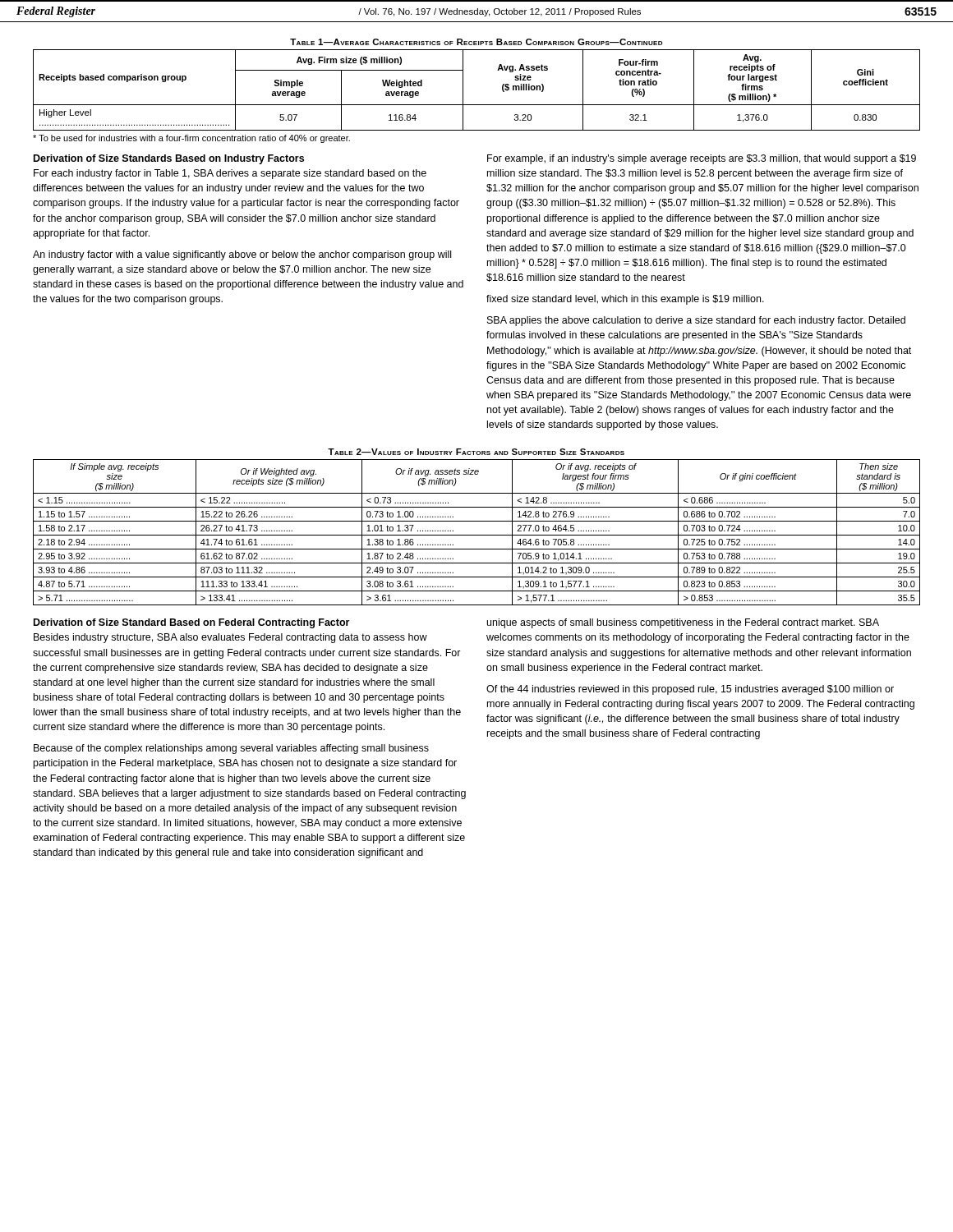Screen dimensions: 1232x953
Task: Click the section header that begins "Derivation of Size Standards Based on"
Action: (x=169, y=158)
